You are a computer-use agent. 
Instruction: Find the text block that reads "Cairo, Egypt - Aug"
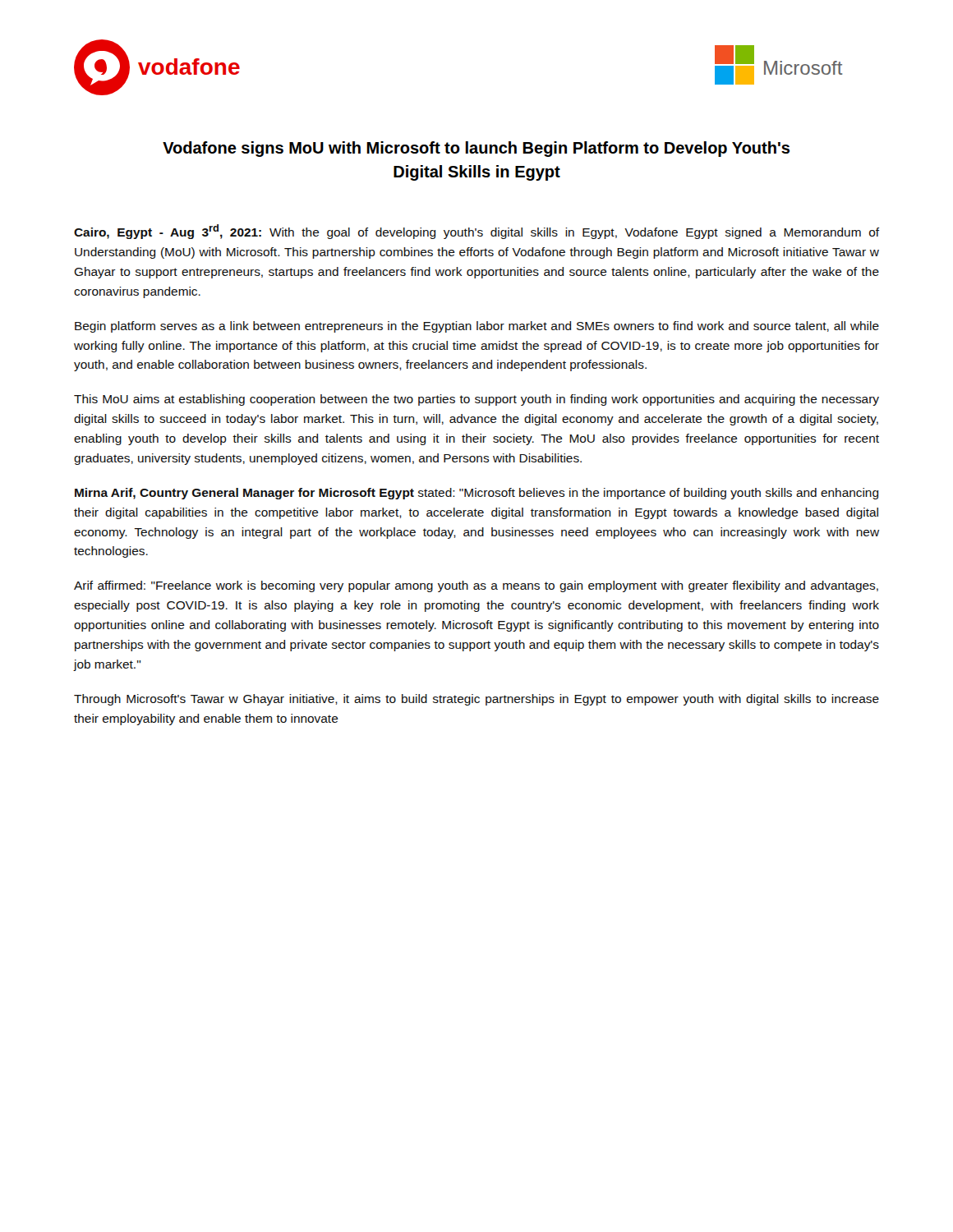click(476, 261)
